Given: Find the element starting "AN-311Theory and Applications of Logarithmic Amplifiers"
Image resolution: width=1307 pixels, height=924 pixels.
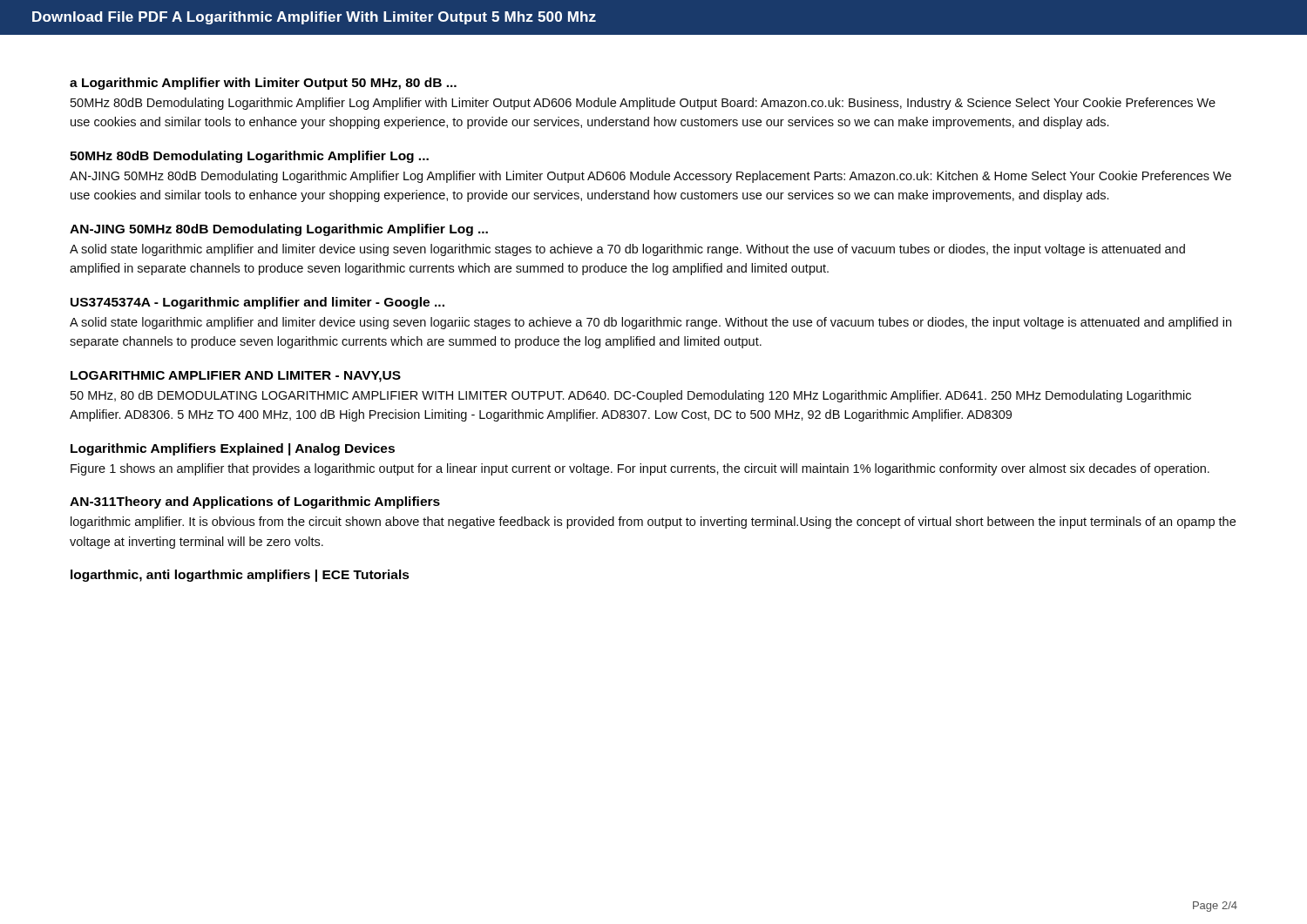Looking at the screenshot, I should point(255,501).
